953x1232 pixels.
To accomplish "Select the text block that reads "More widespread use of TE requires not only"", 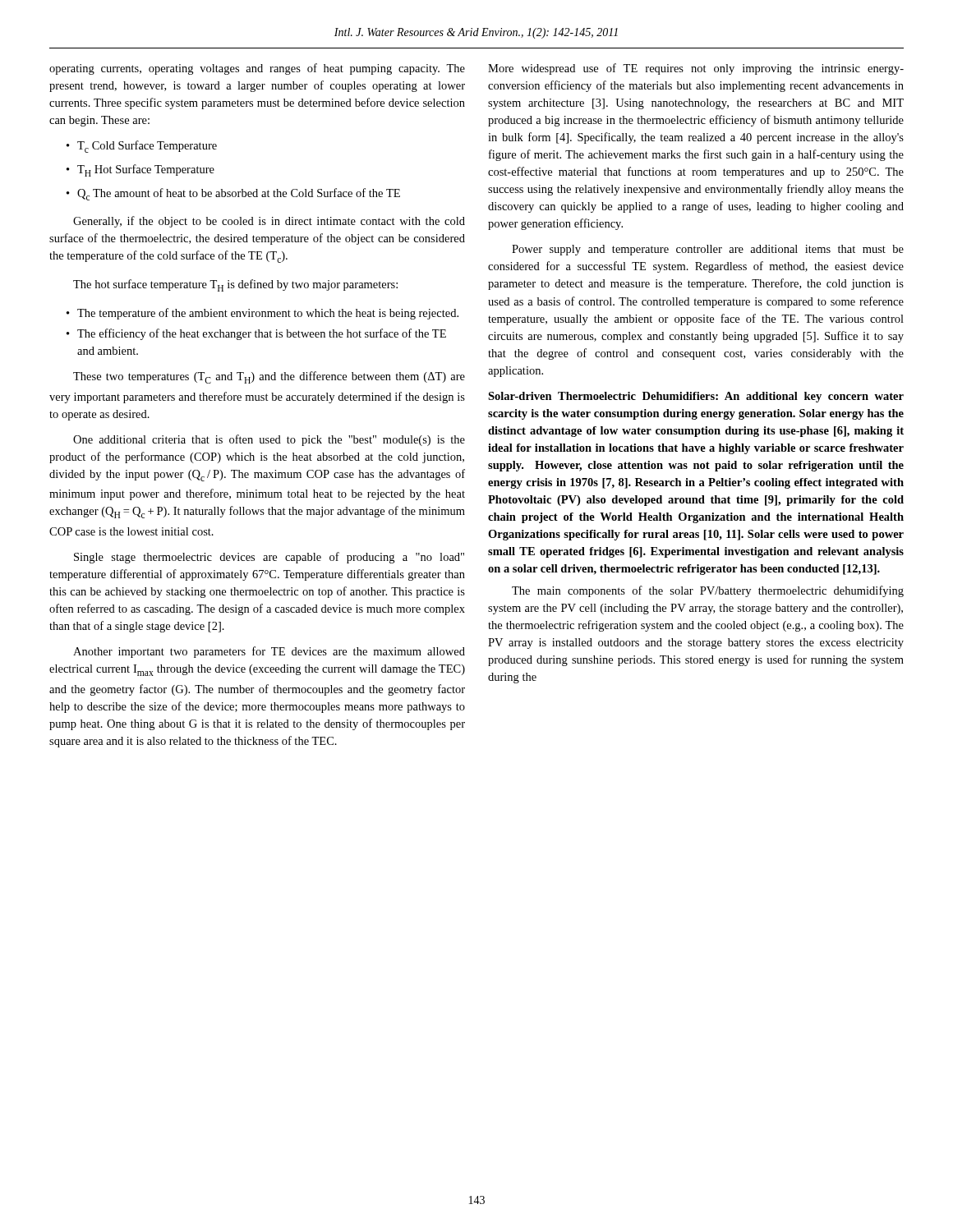I will (x=696, y=147).
